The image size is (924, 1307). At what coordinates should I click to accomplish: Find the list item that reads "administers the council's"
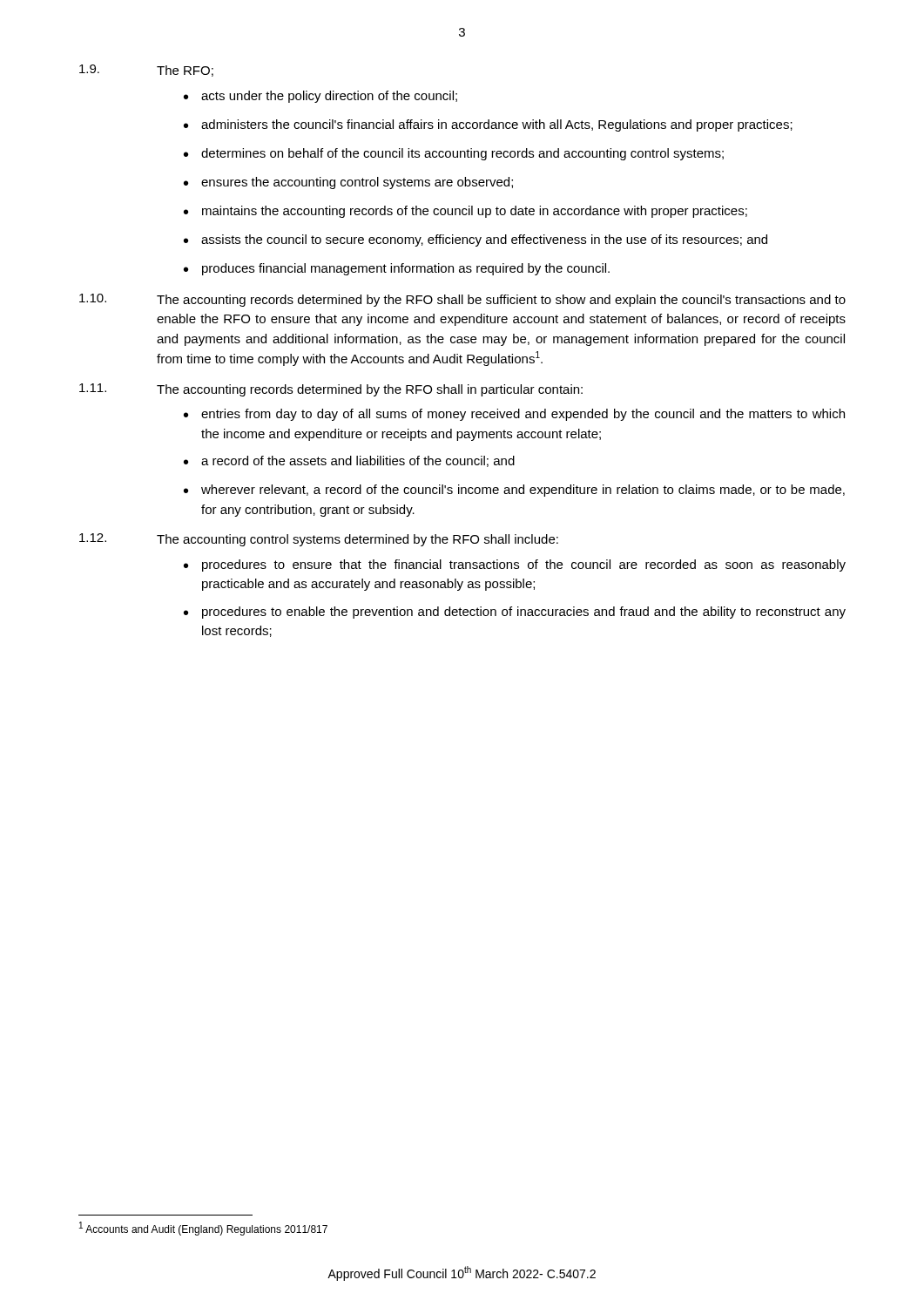(497, 124)
